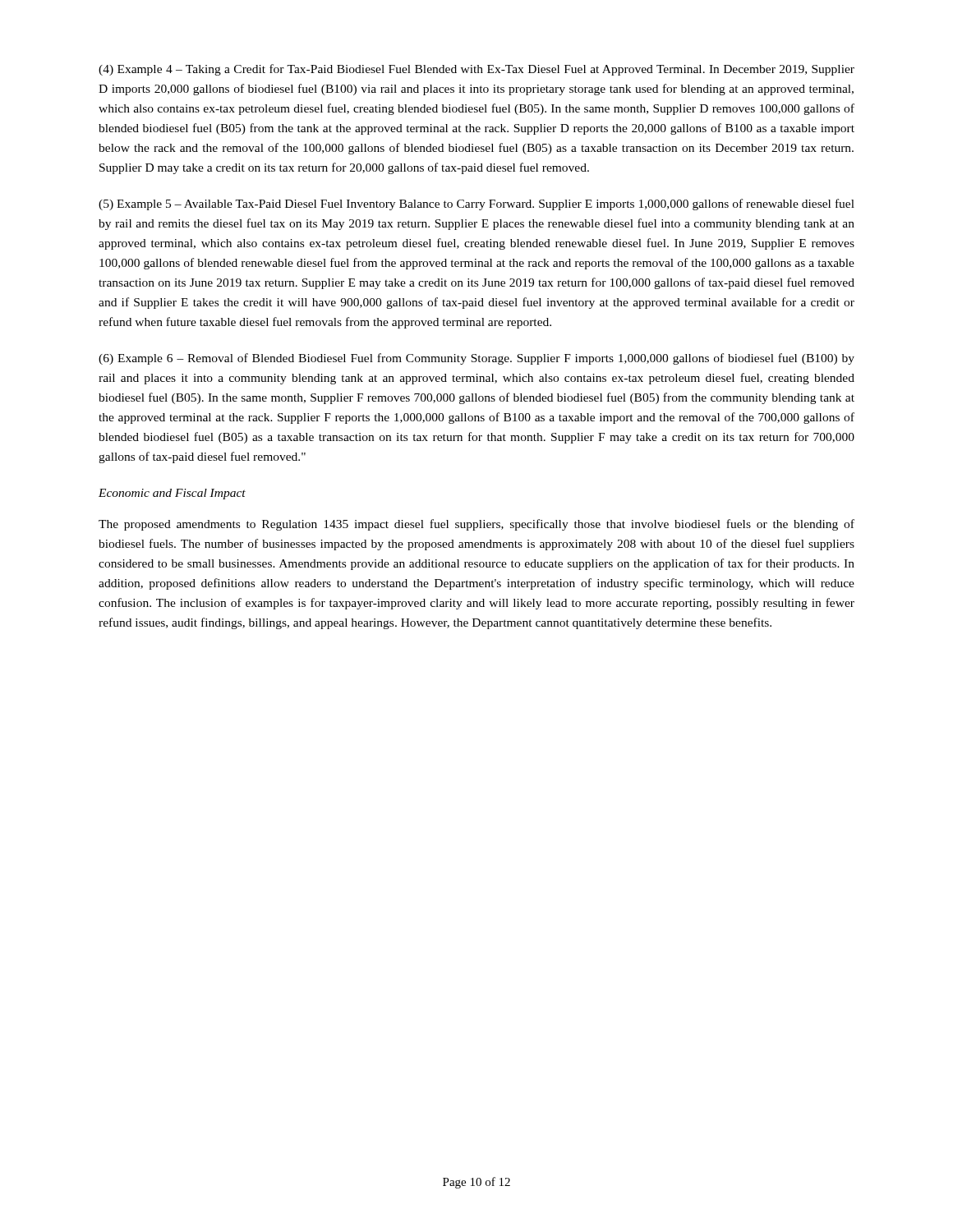Locate the passage starting "(6) Example 6"
The image size is (953, 1232).
tap(476, 407)
